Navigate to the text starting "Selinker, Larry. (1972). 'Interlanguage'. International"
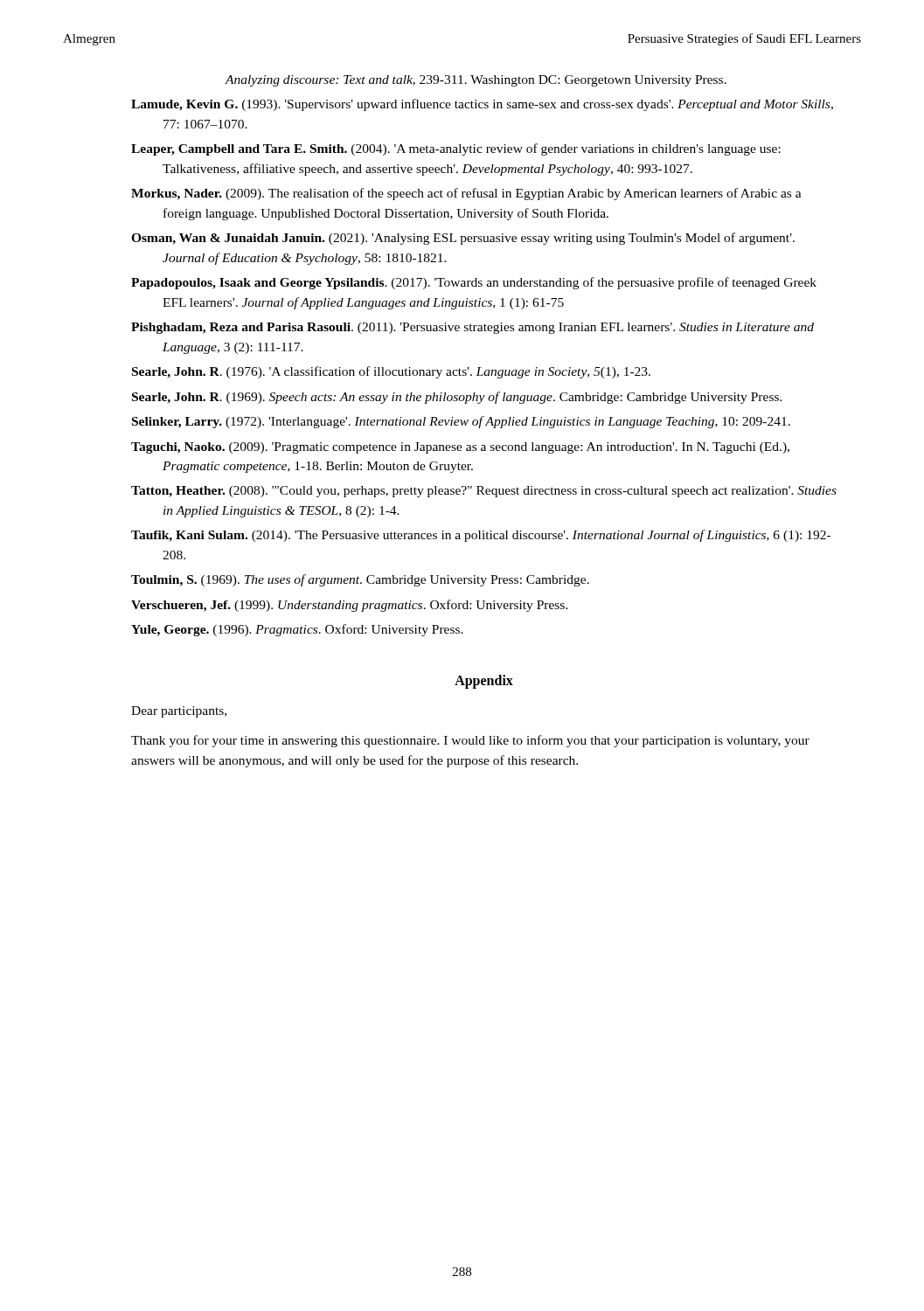 coord(461,421)
